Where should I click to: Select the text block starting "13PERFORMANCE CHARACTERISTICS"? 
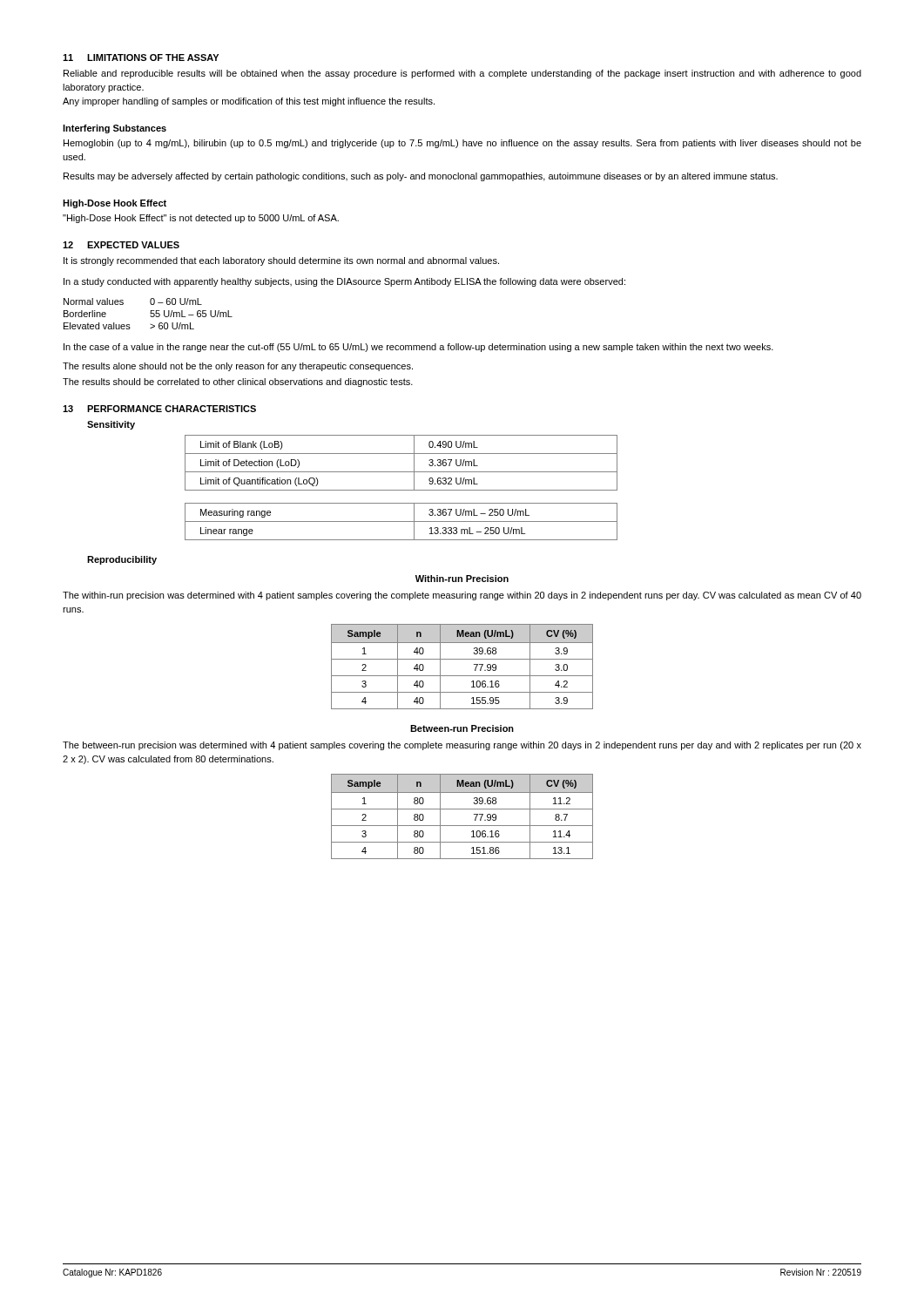pyautogui.click(x=160, y=409)
